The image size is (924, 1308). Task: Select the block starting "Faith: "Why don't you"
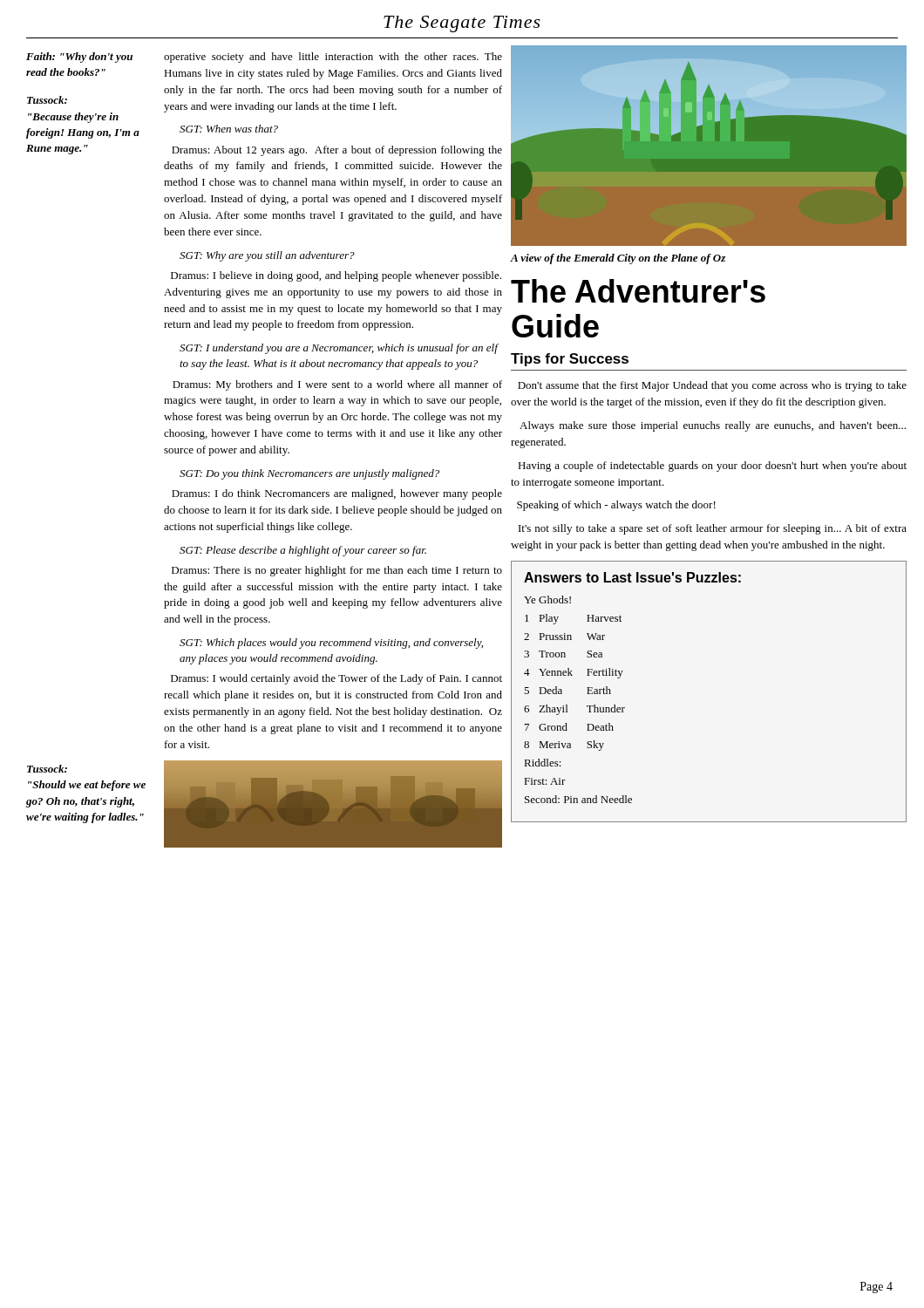(80, 64)
